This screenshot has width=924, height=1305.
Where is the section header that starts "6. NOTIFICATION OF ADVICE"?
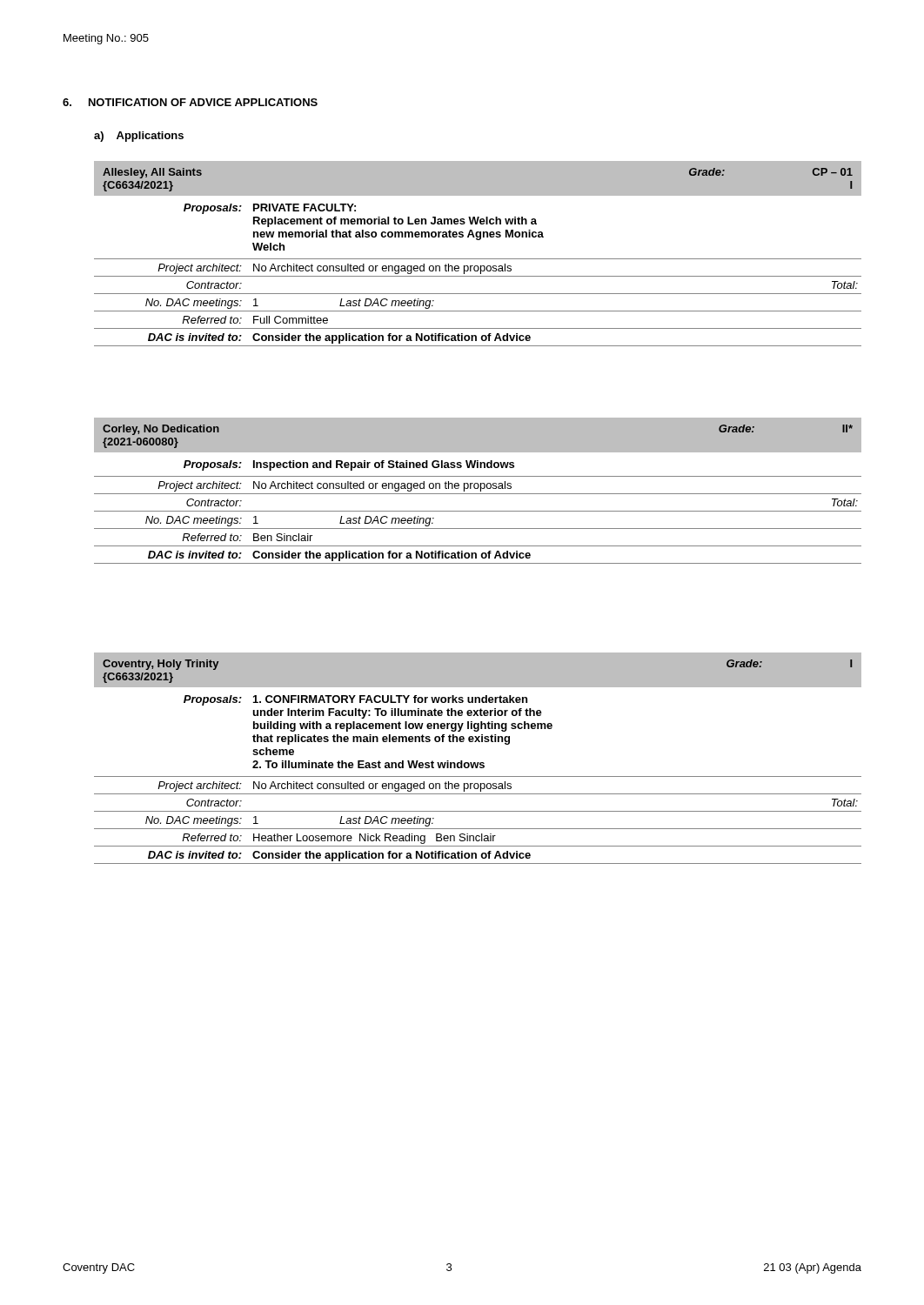tap(190, 102)
